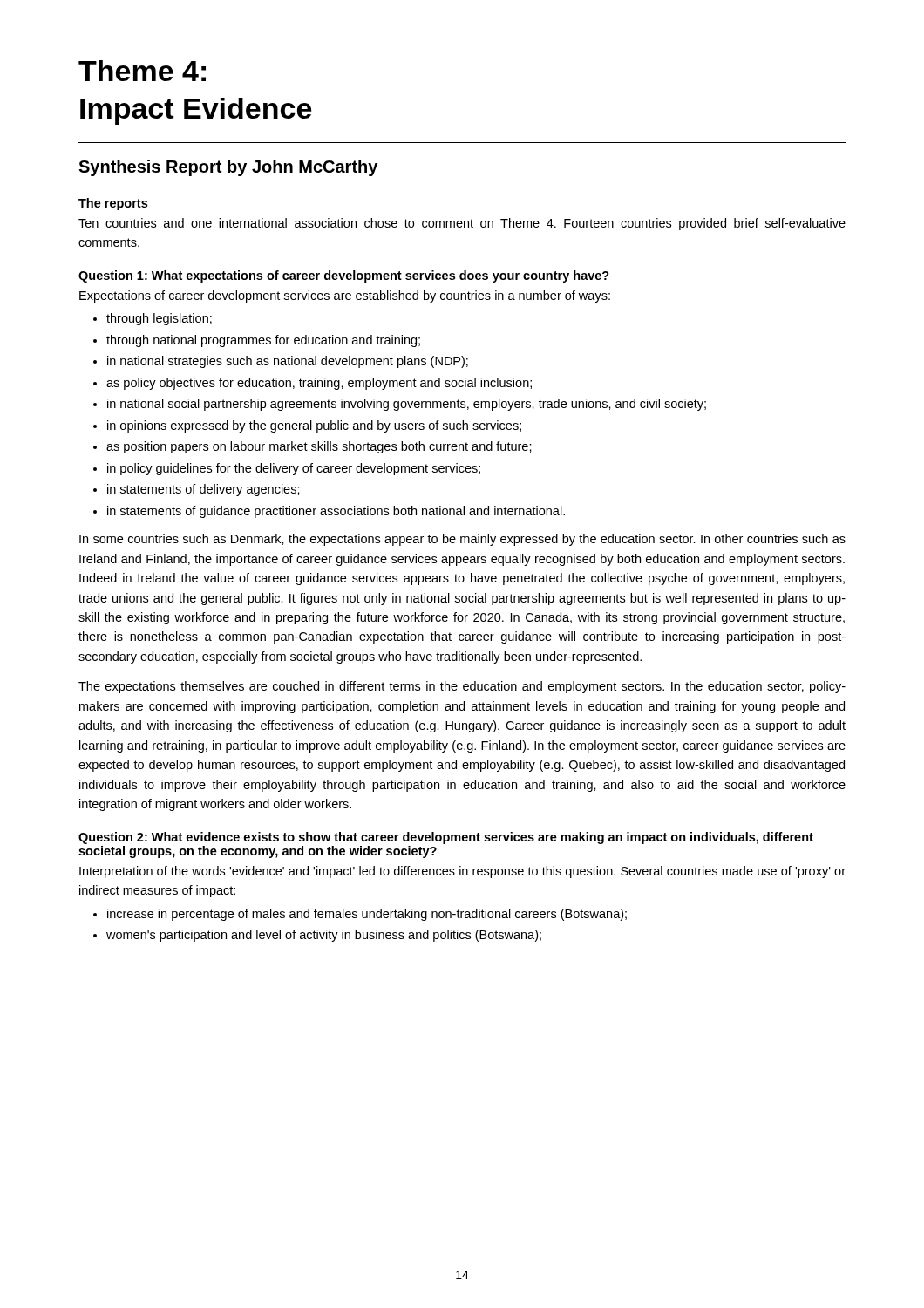Viewport: 924px width, 1308px height.
Task: Where is the passage that starts "in national social partnership agreements involving governments,"?
Action: click(x=407, y=404)
